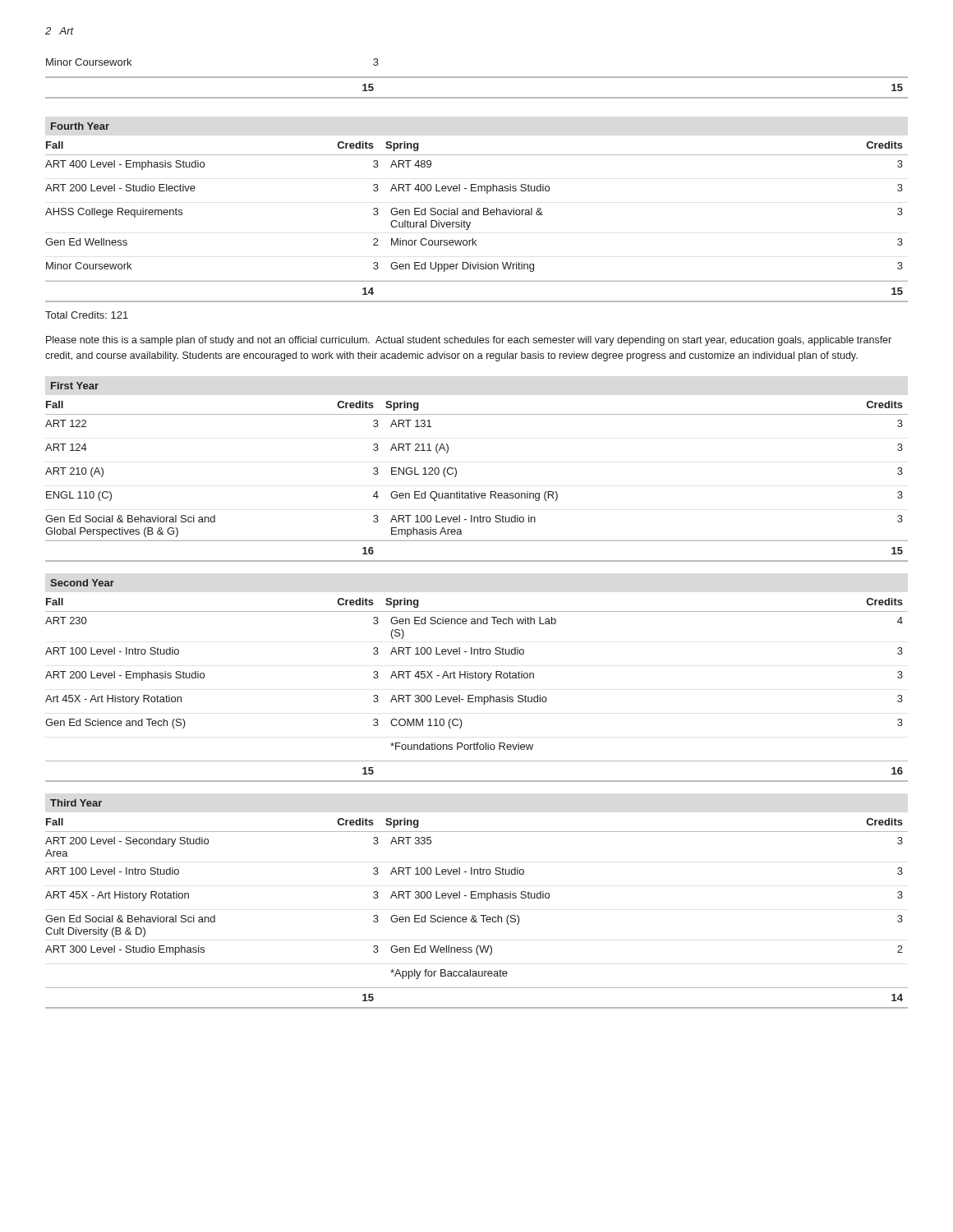Click on the block starting "Second Year"
Viewport: 953px width, 1232px height.
tap(82, 582)
